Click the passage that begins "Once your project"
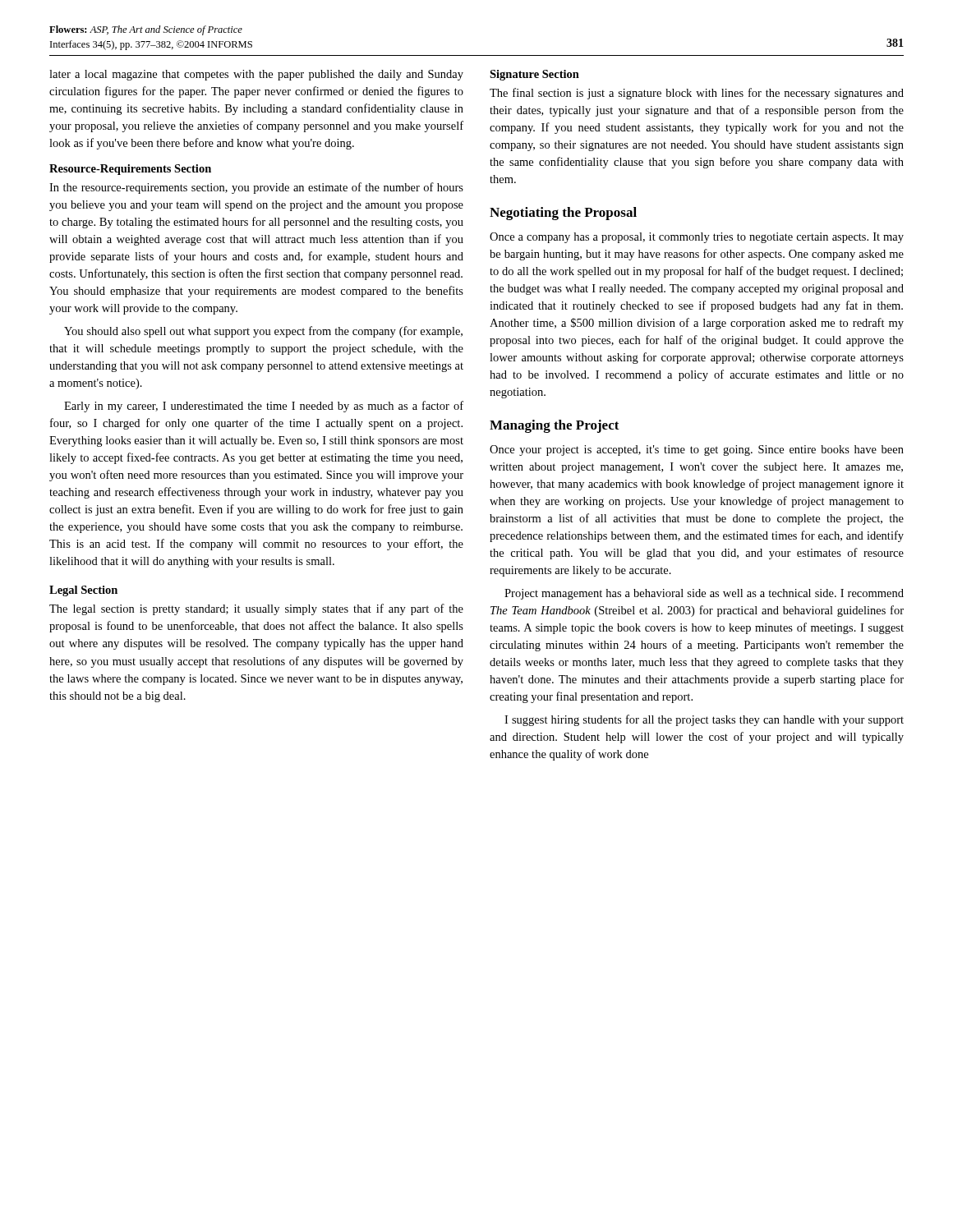Image resolution: width=953 pixels, height=1232 pixels. pyautogui.click(x=697, y=602)
